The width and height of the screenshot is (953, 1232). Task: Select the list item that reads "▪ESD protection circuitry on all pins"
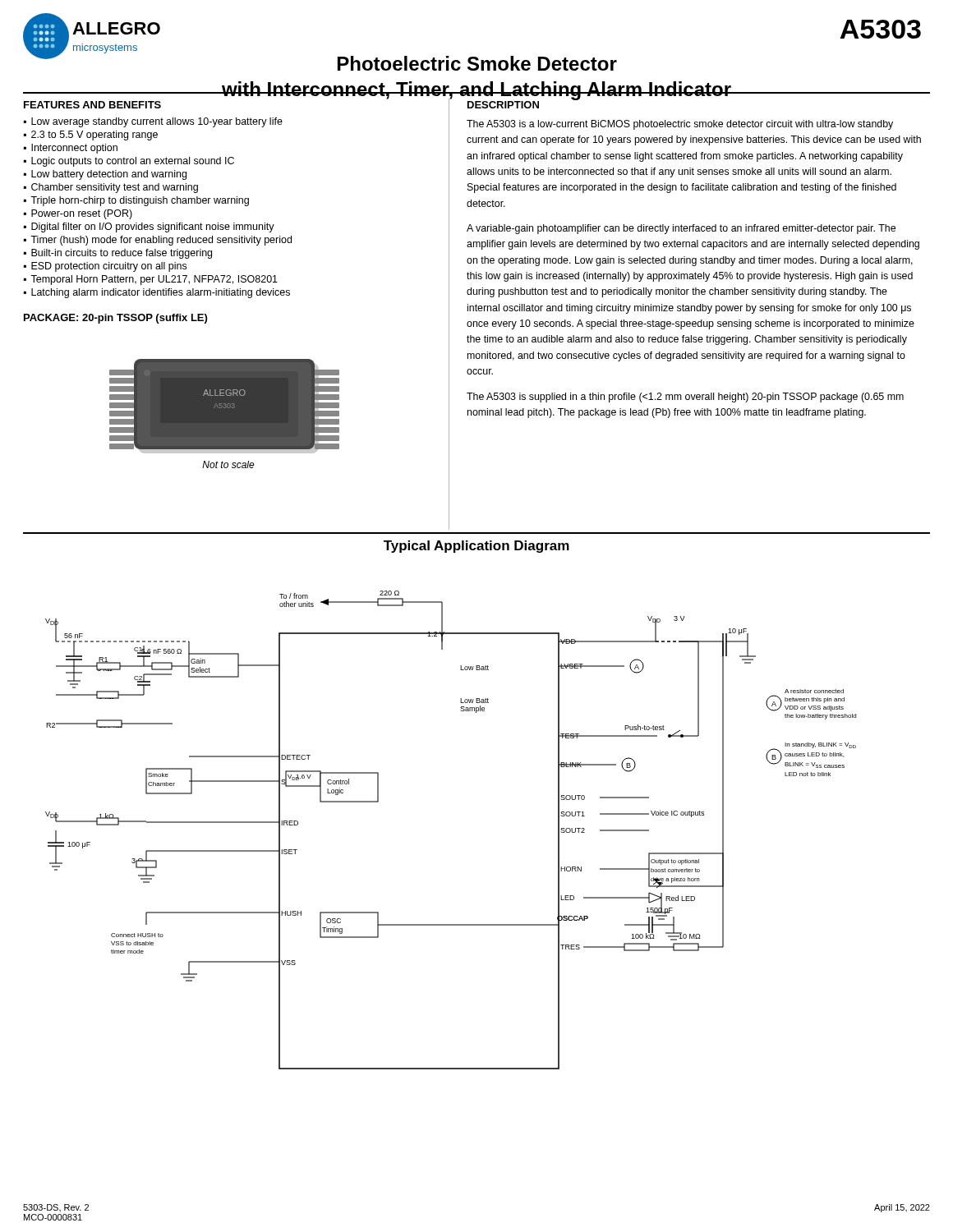pyautogui.click(x=105, y=266)
